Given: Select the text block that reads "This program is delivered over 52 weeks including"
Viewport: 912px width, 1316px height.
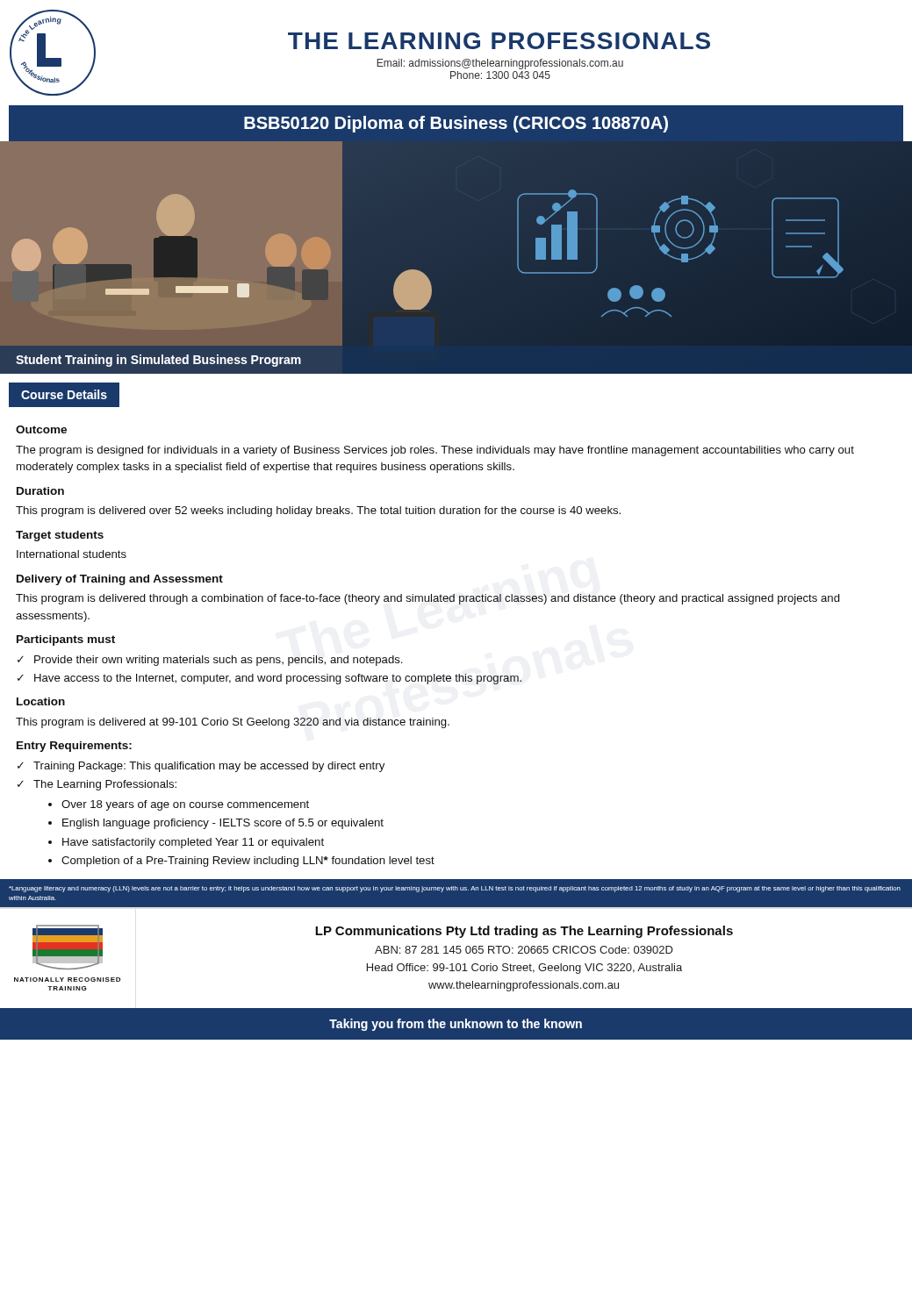Looking at the screenshot, I should point(319,510).
